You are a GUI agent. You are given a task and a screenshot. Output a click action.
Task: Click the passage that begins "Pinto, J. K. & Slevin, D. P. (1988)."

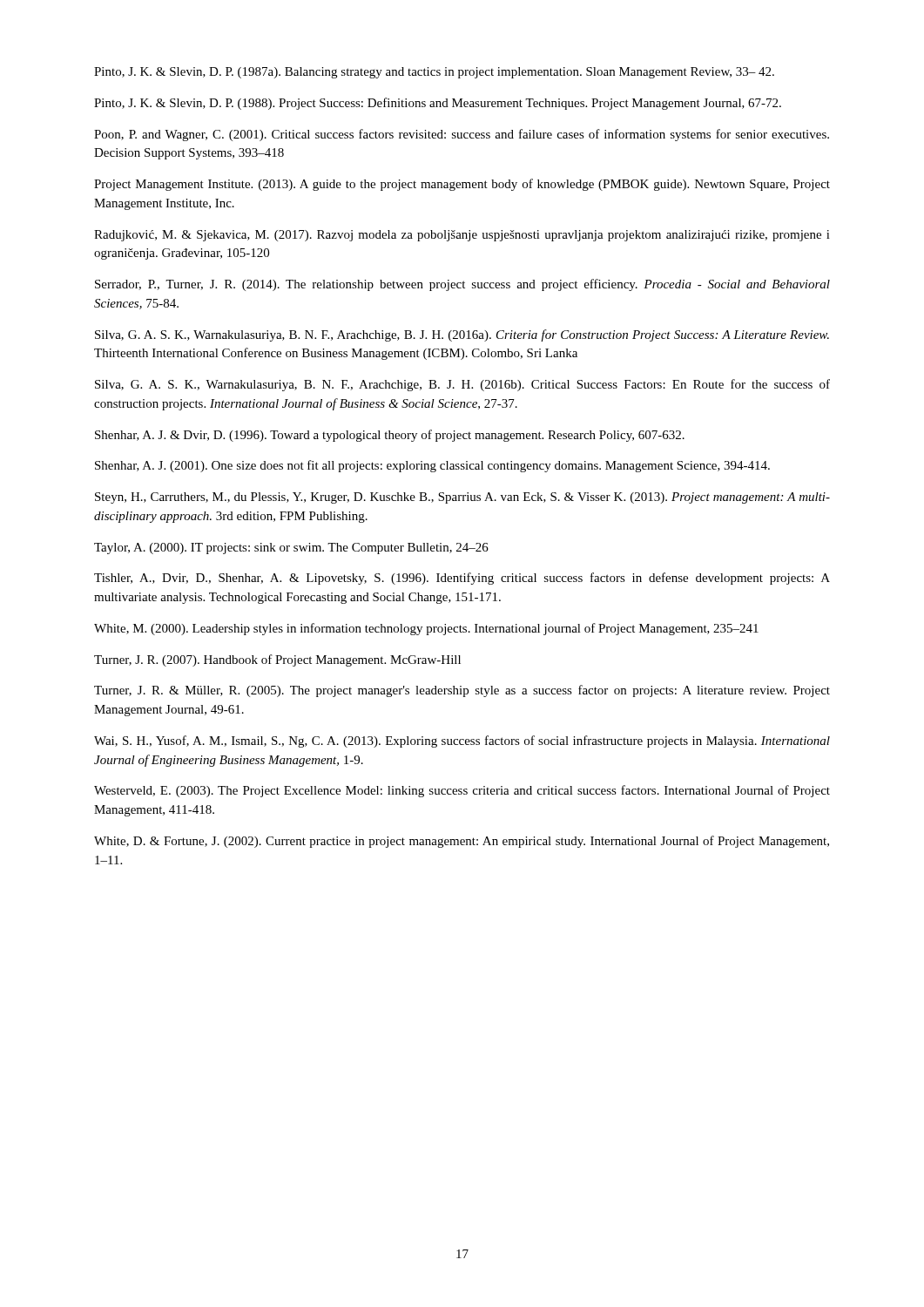coord(438,103)
